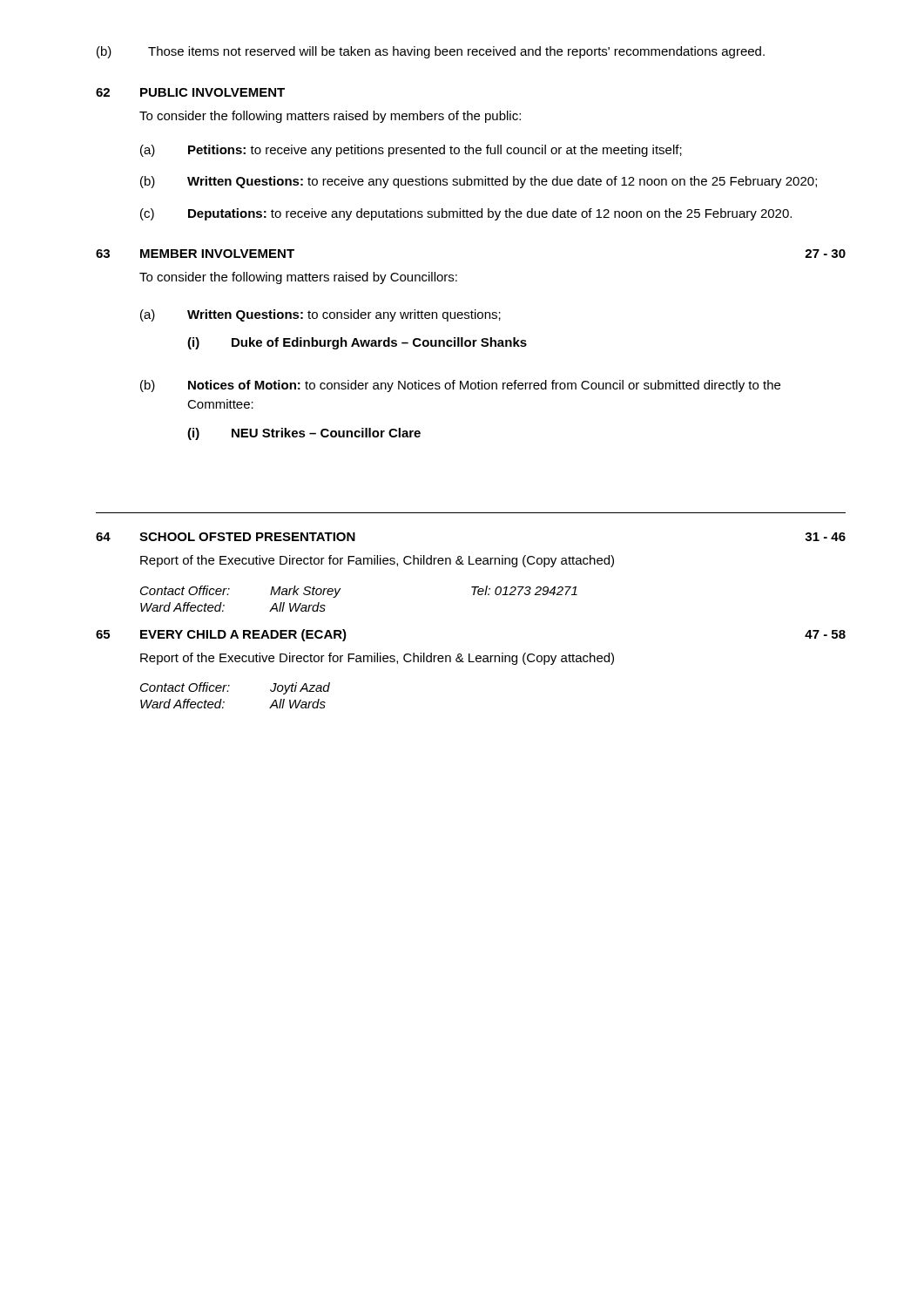Click on the text starting "(c) Deputations: to receive any deputations"
This screenshot has width=924, height=1307.
click(492, 213)
